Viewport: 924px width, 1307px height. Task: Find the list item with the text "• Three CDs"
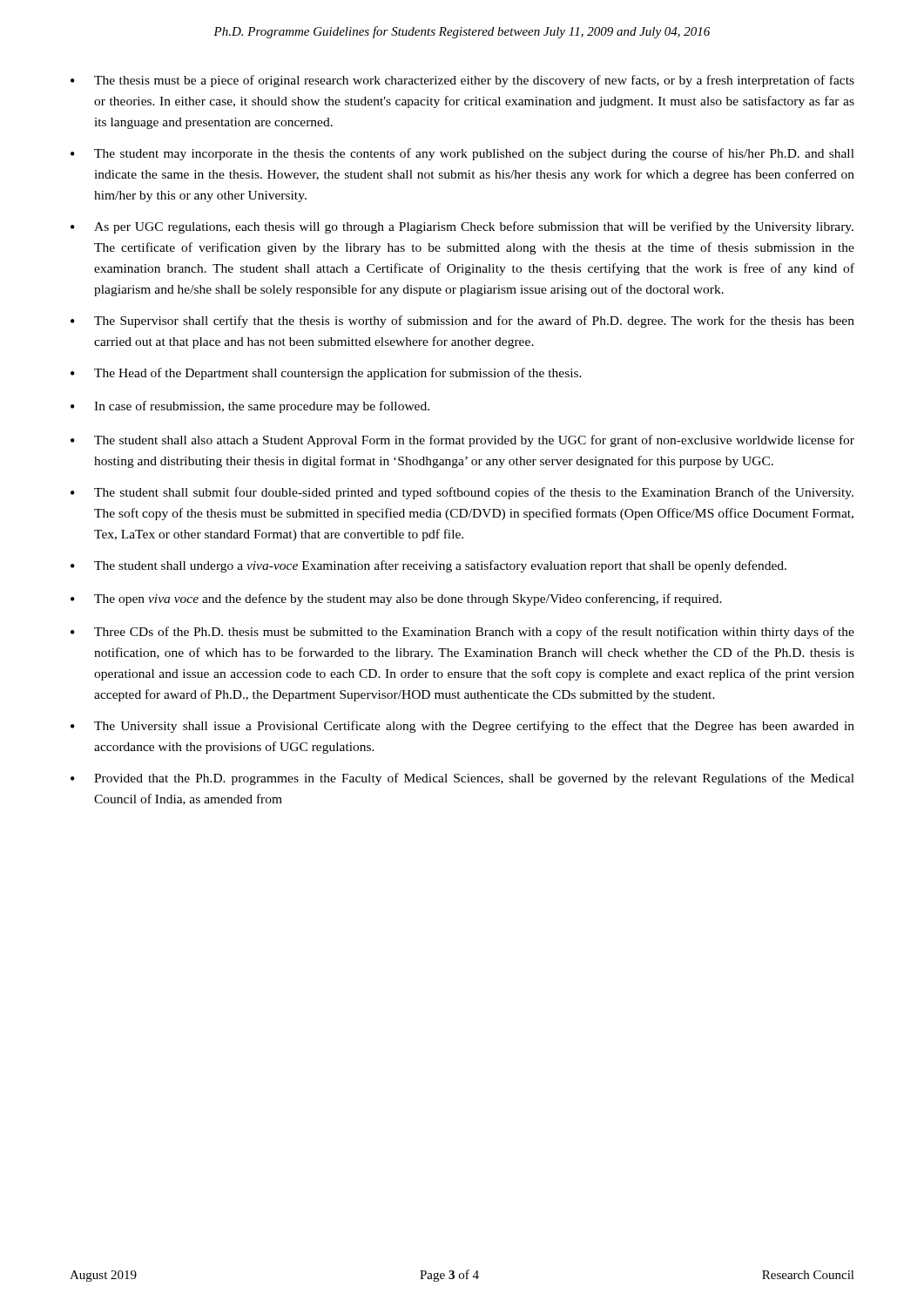tap(462, 663)
